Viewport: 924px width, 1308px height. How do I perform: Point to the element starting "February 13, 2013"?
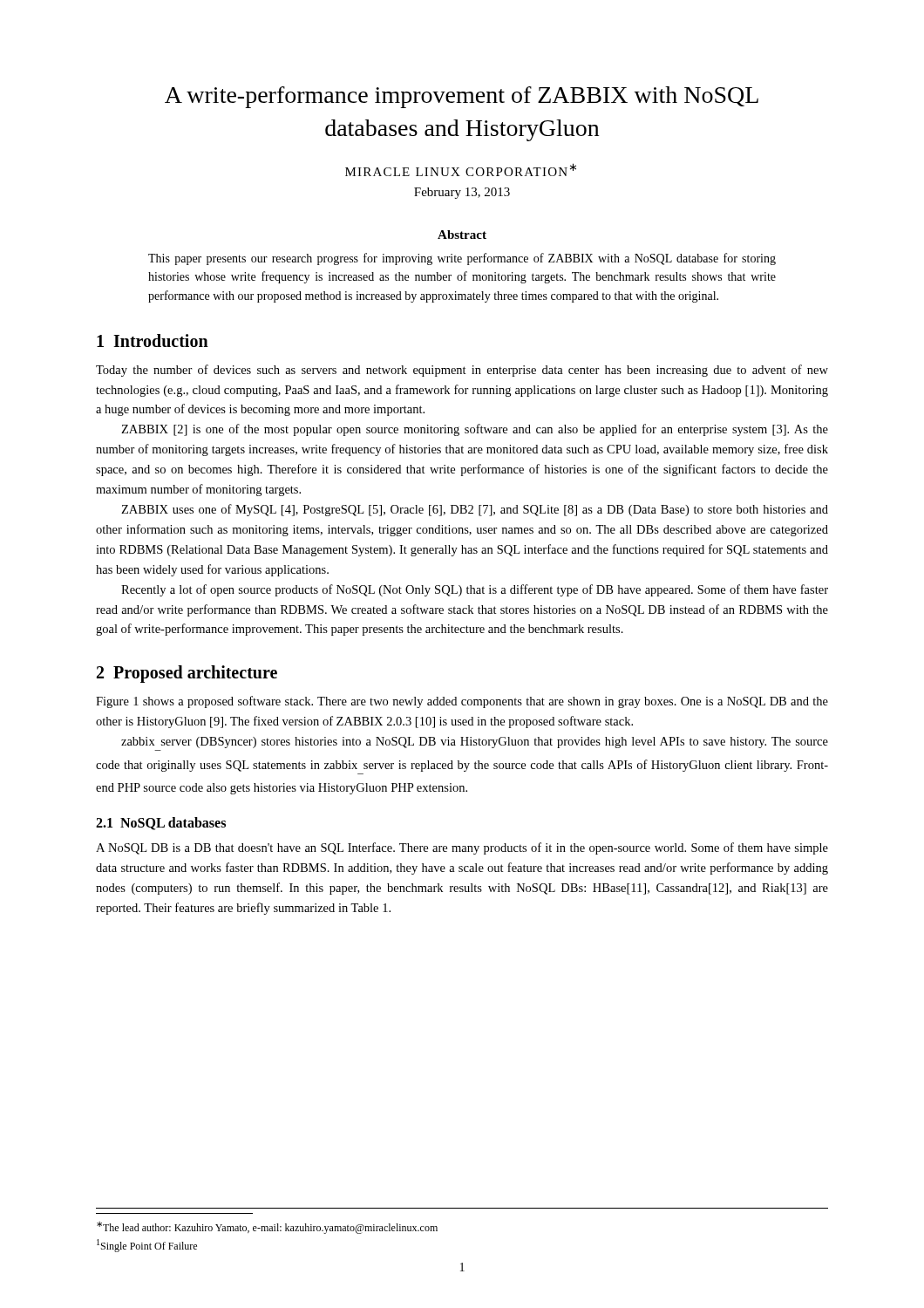coord(462,191)
